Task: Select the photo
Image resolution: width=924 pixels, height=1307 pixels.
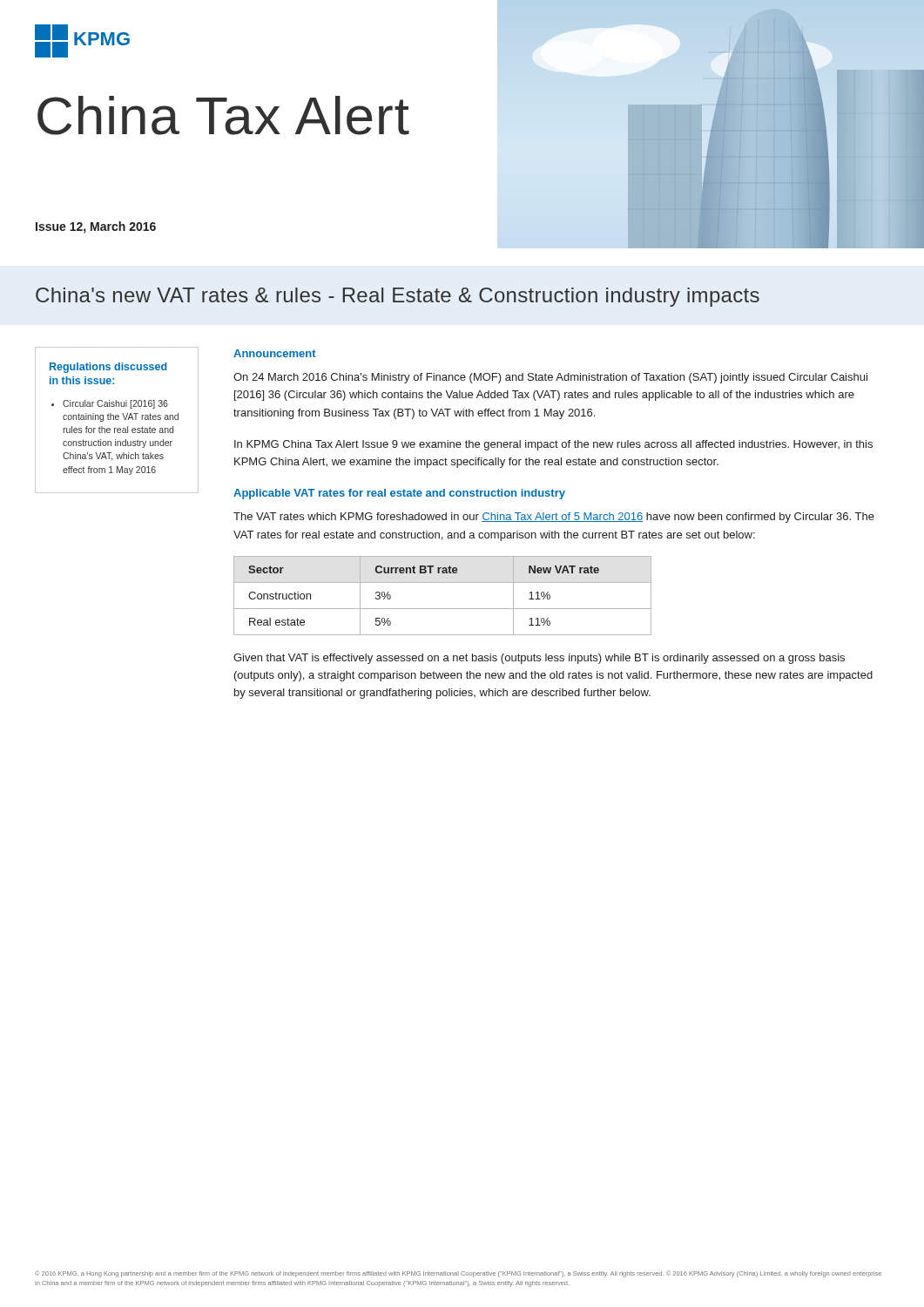Action: pyautogui.click(x=711, y=124)
